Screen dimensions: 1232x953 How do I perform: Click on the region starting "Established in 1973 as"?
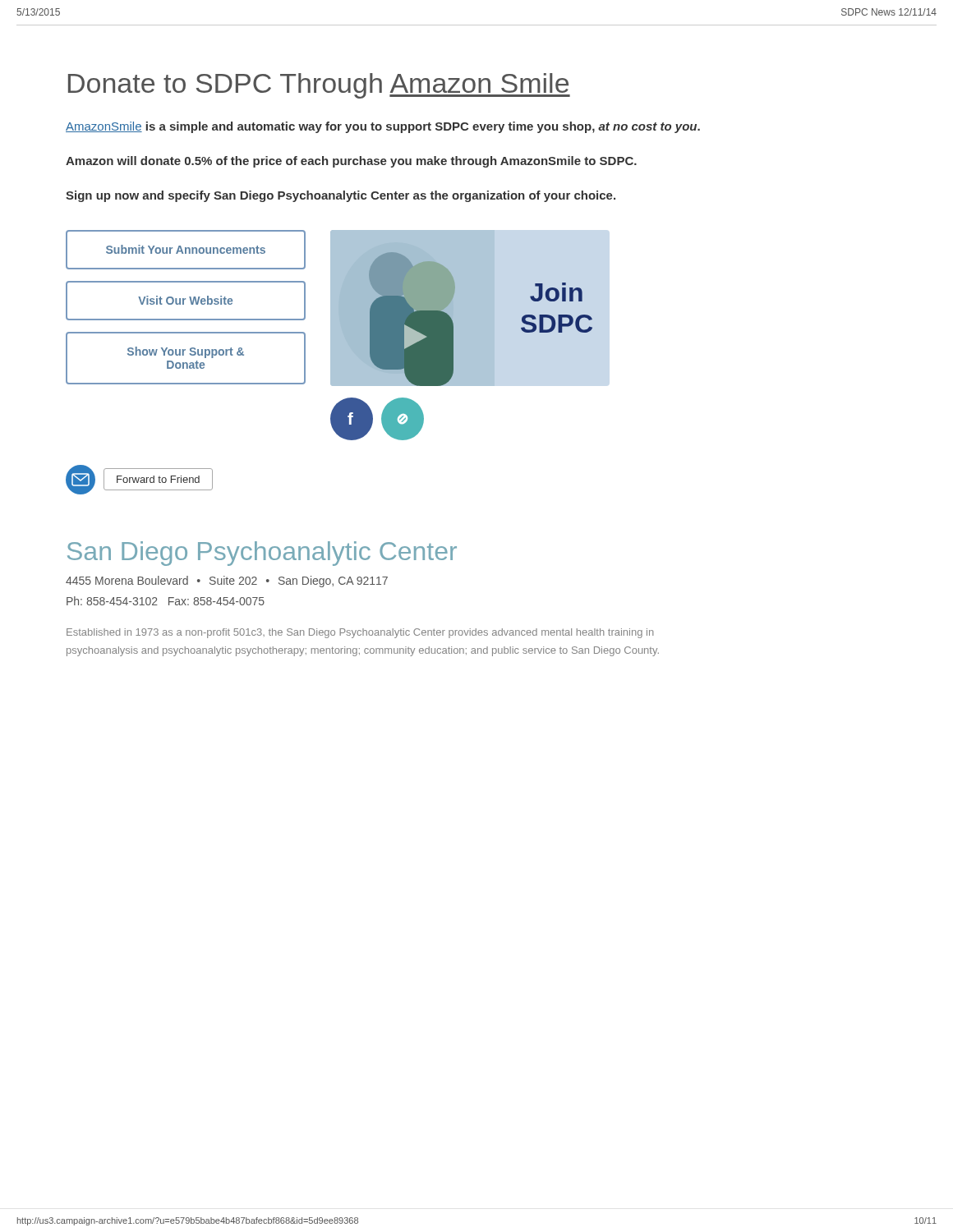(x=363, y=641)
